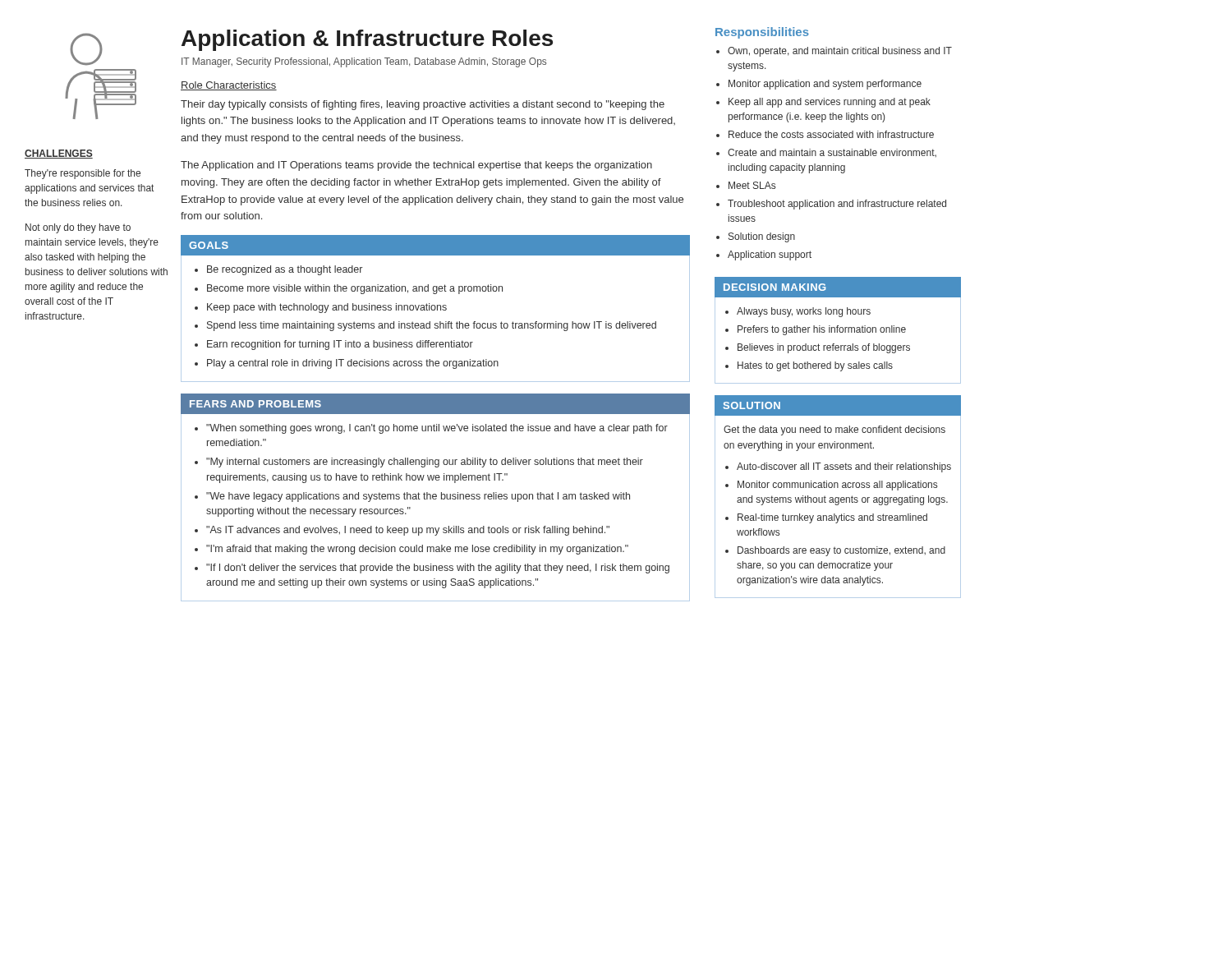Find the text block starting ""As IT advances and evolves, I need"
This screenshot has width=1232, height=953.
pyautogui.click(x=408, y=530)
